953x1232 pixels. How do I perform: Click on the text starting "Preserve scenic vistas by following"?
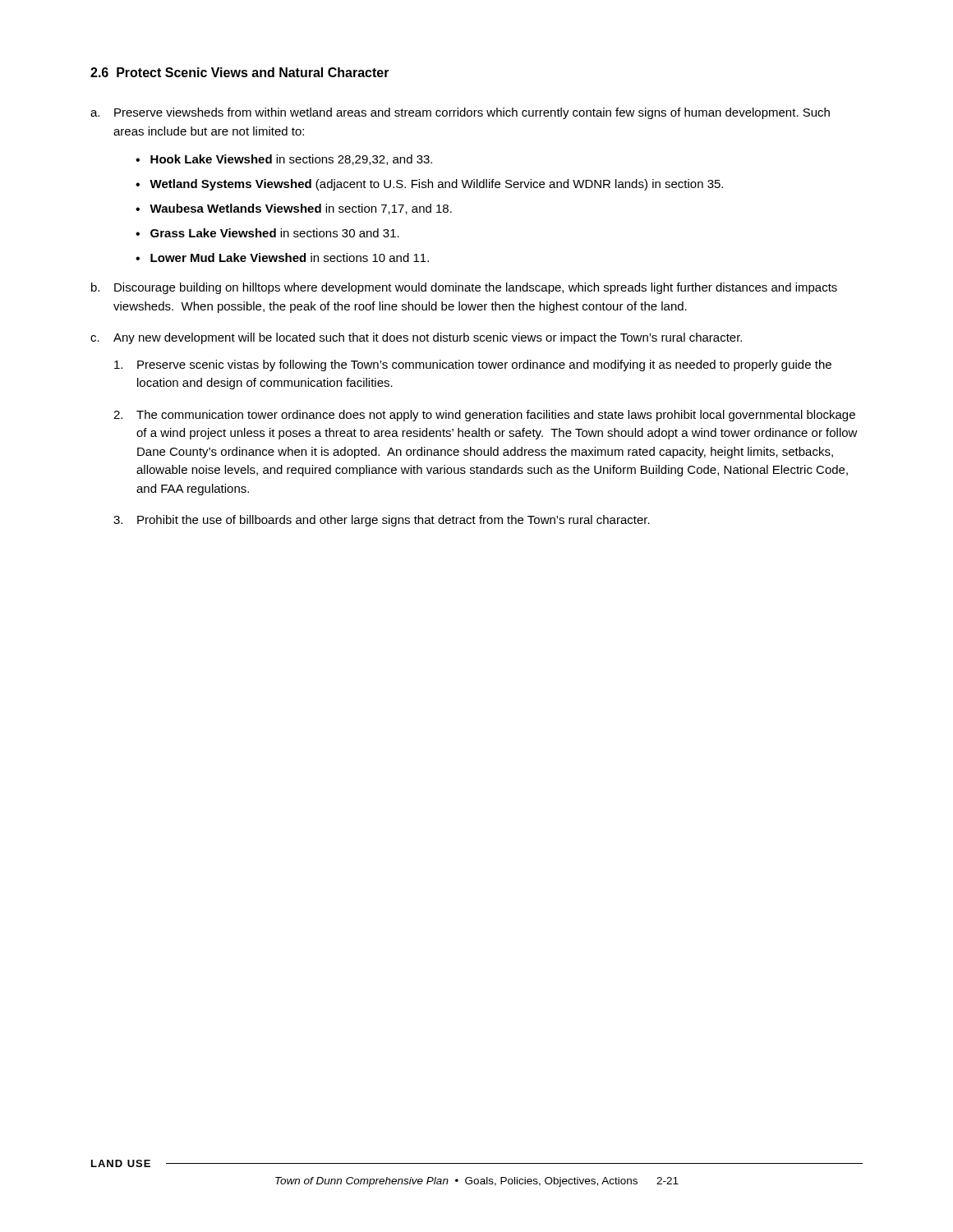tap(488, 374)
